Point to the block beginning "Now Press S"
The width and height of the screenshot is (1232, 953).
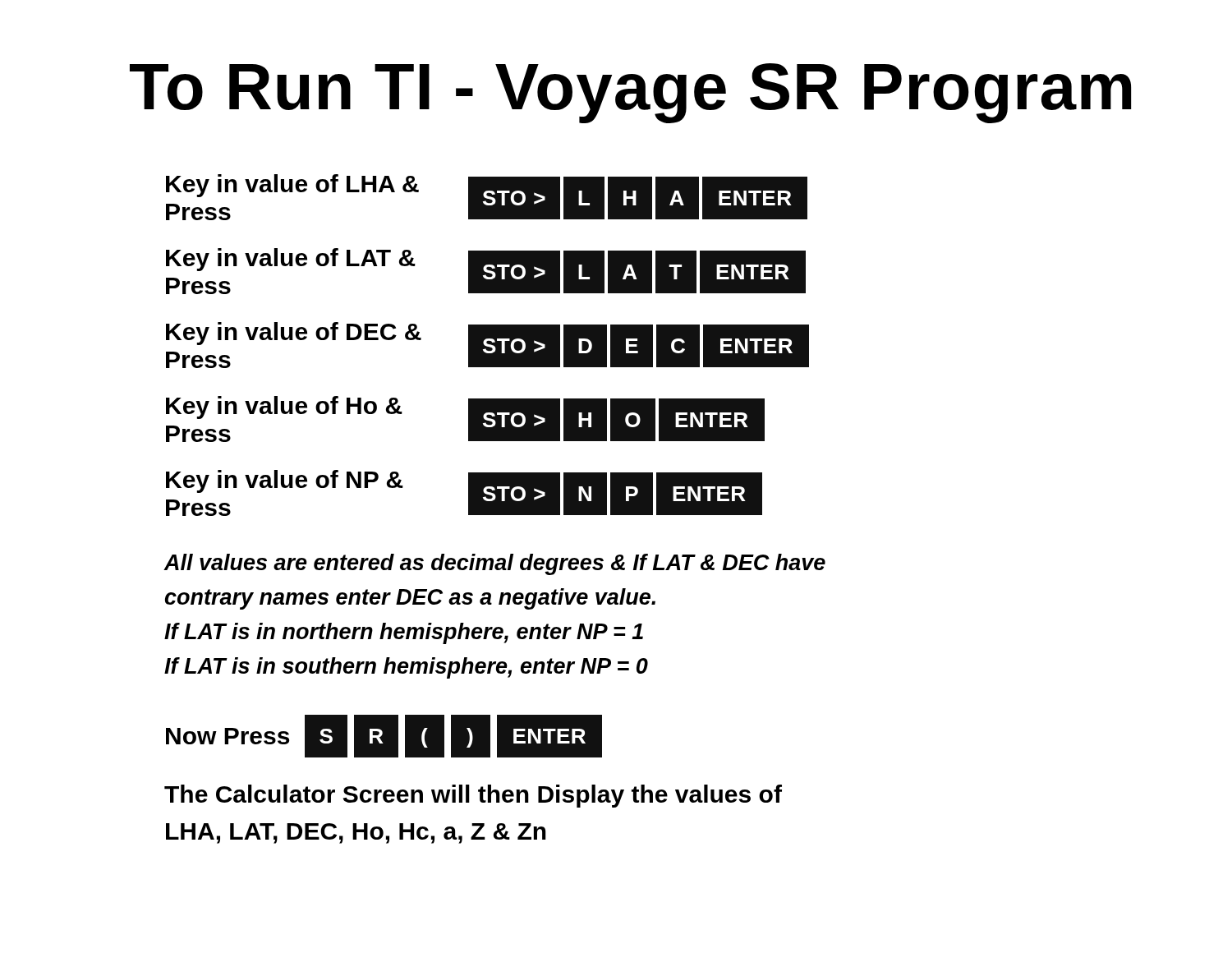383,736
